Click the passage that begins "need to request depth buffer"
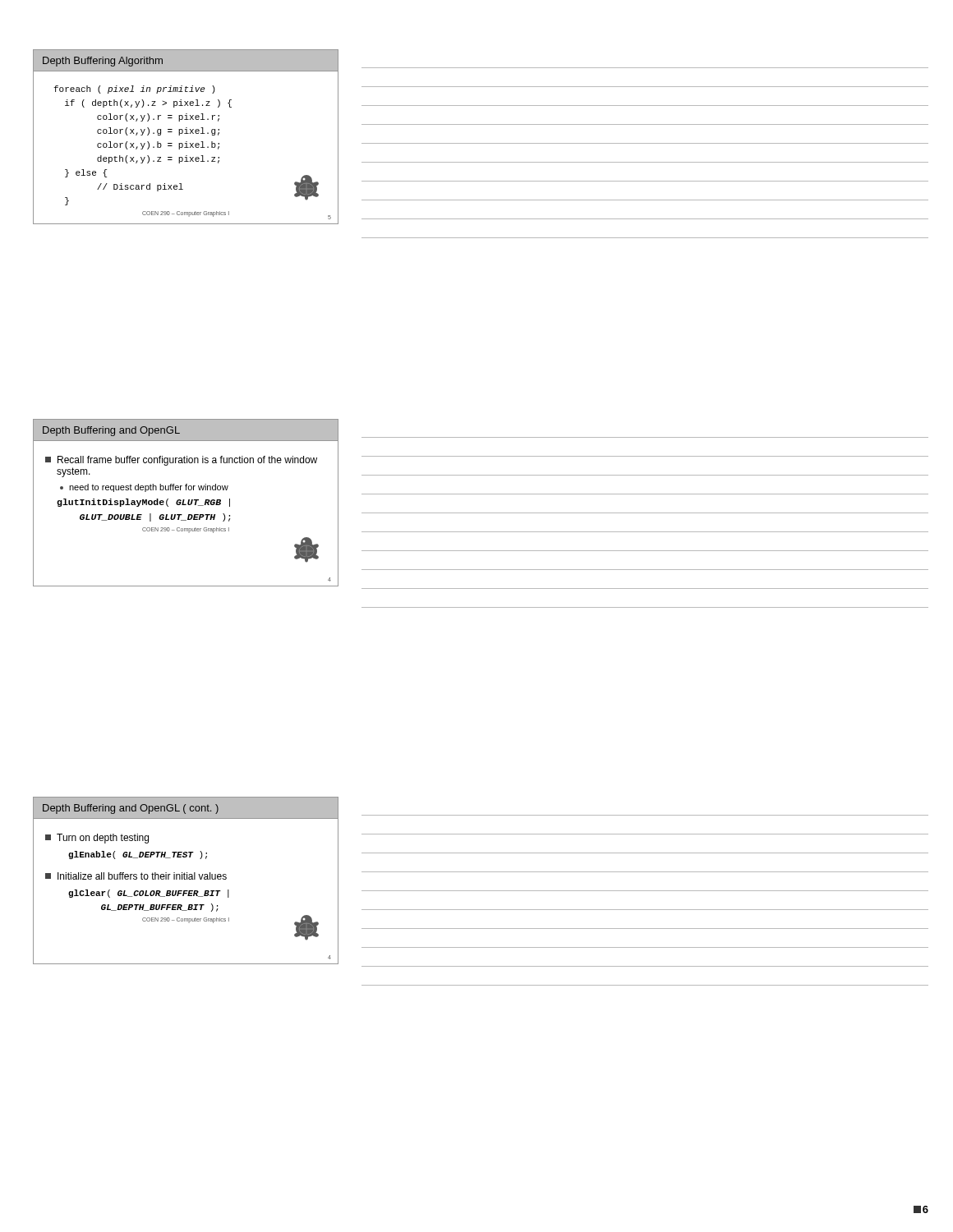This screenshot has height=1232, width=953. [144, 487]
